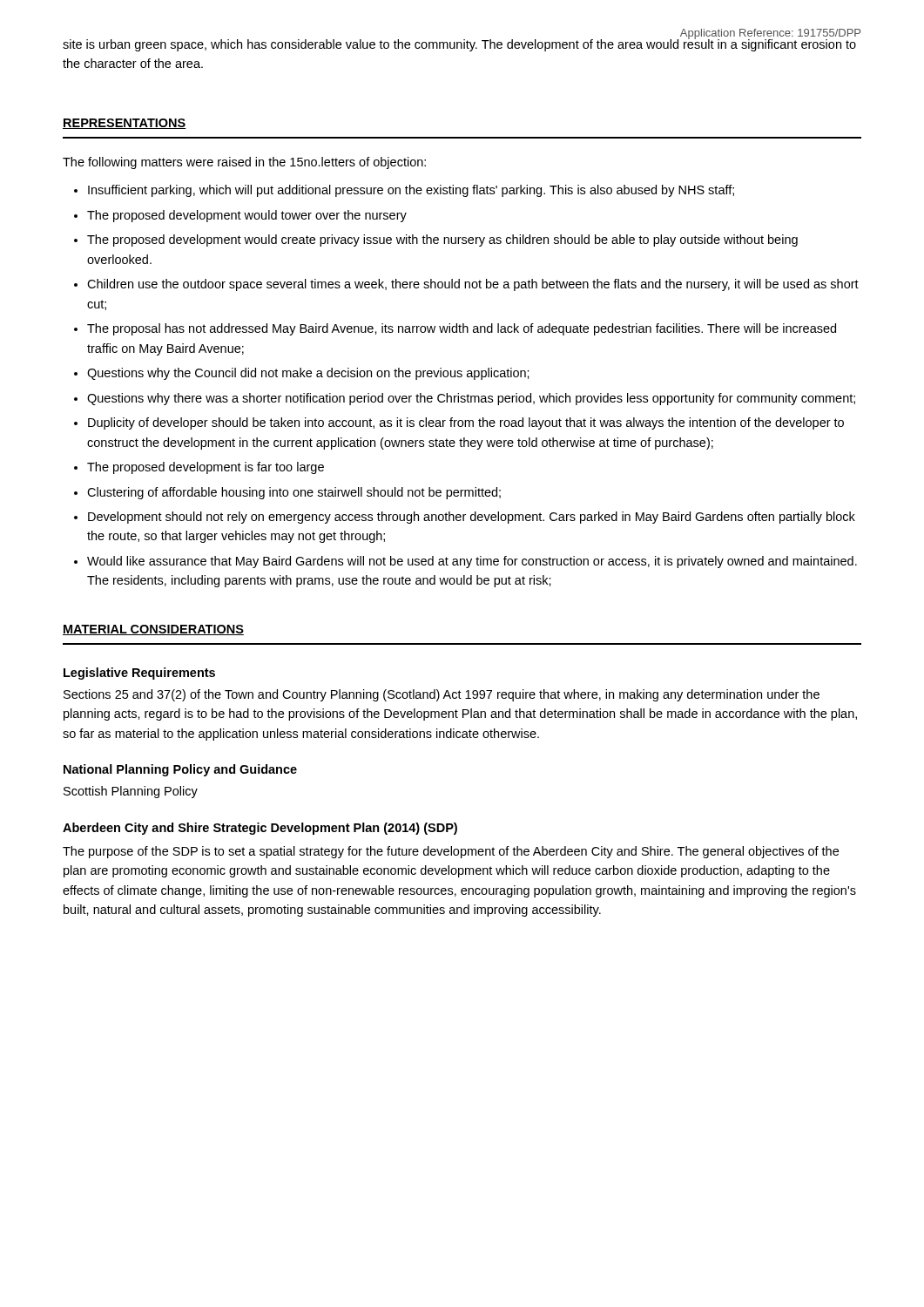Viewport: 924px width, 1307px height.
Task: Click on the list item that reads "Questions why the Council did not"
Action: [x=309, y=373]
